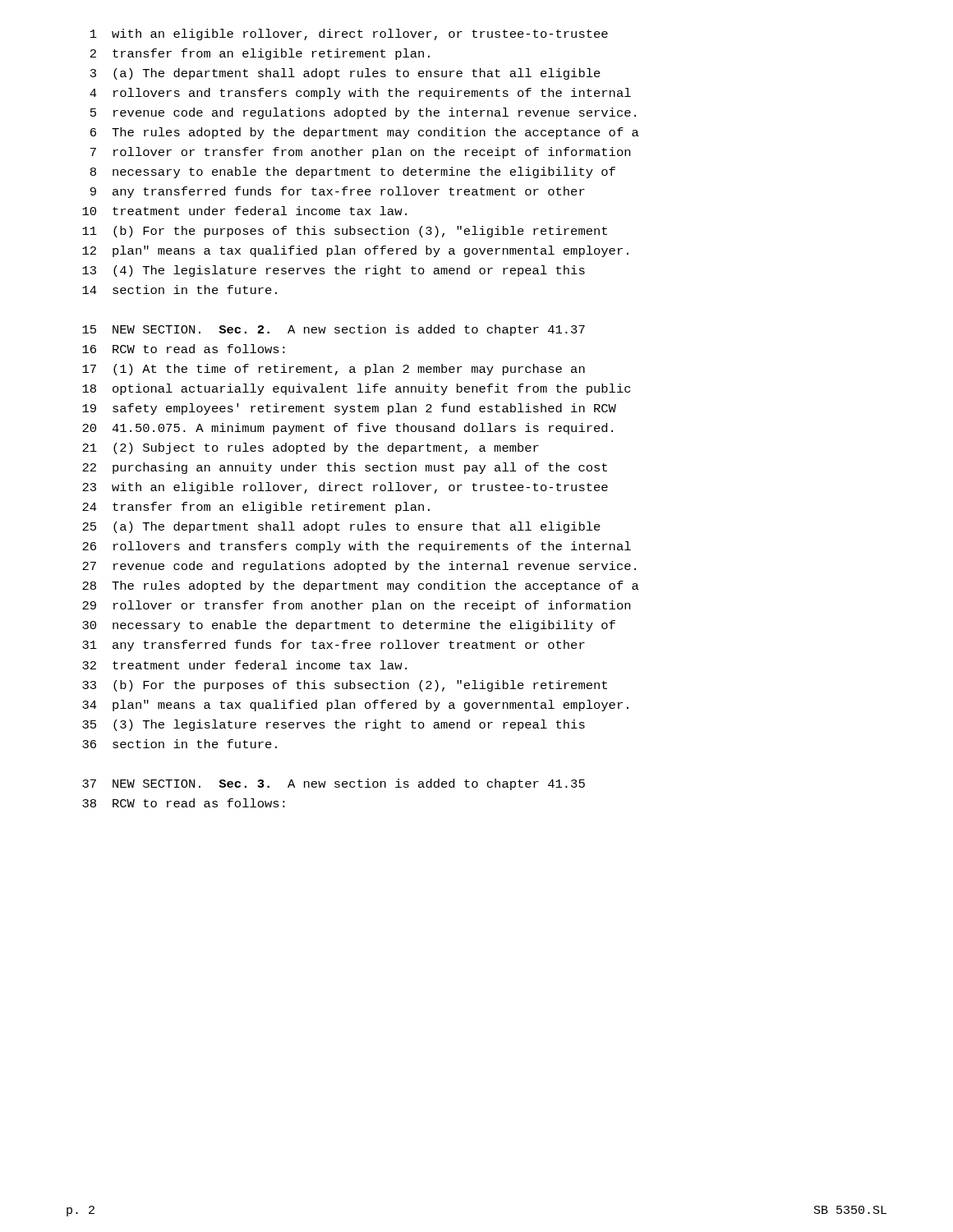Viewport: 953px width, 1232px height.
Task: Select the list item with the text "36 section in the future."
Action: tap(180, 744)
